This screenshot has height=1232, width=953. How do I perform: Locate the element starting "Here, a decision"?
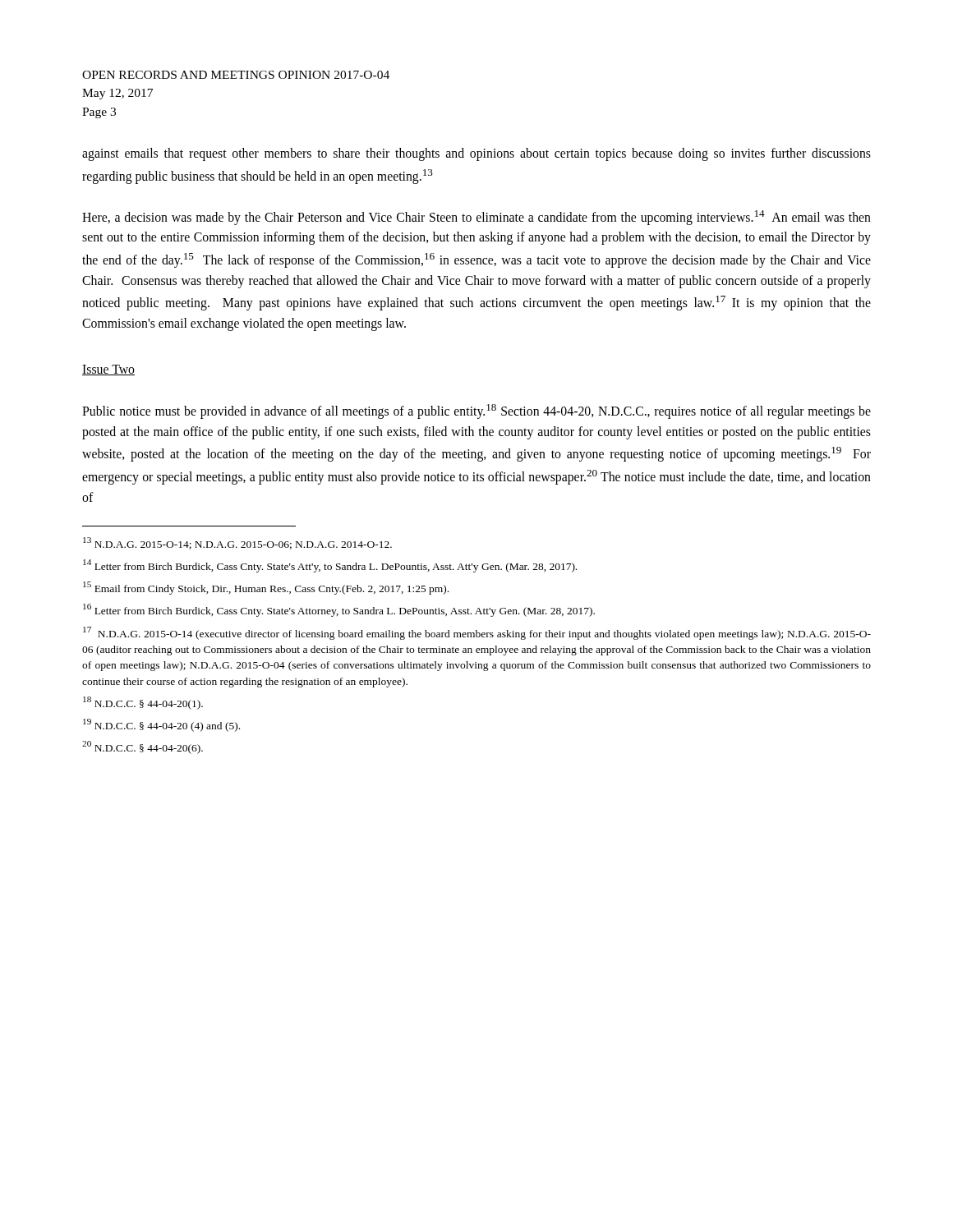coord(476,268)
